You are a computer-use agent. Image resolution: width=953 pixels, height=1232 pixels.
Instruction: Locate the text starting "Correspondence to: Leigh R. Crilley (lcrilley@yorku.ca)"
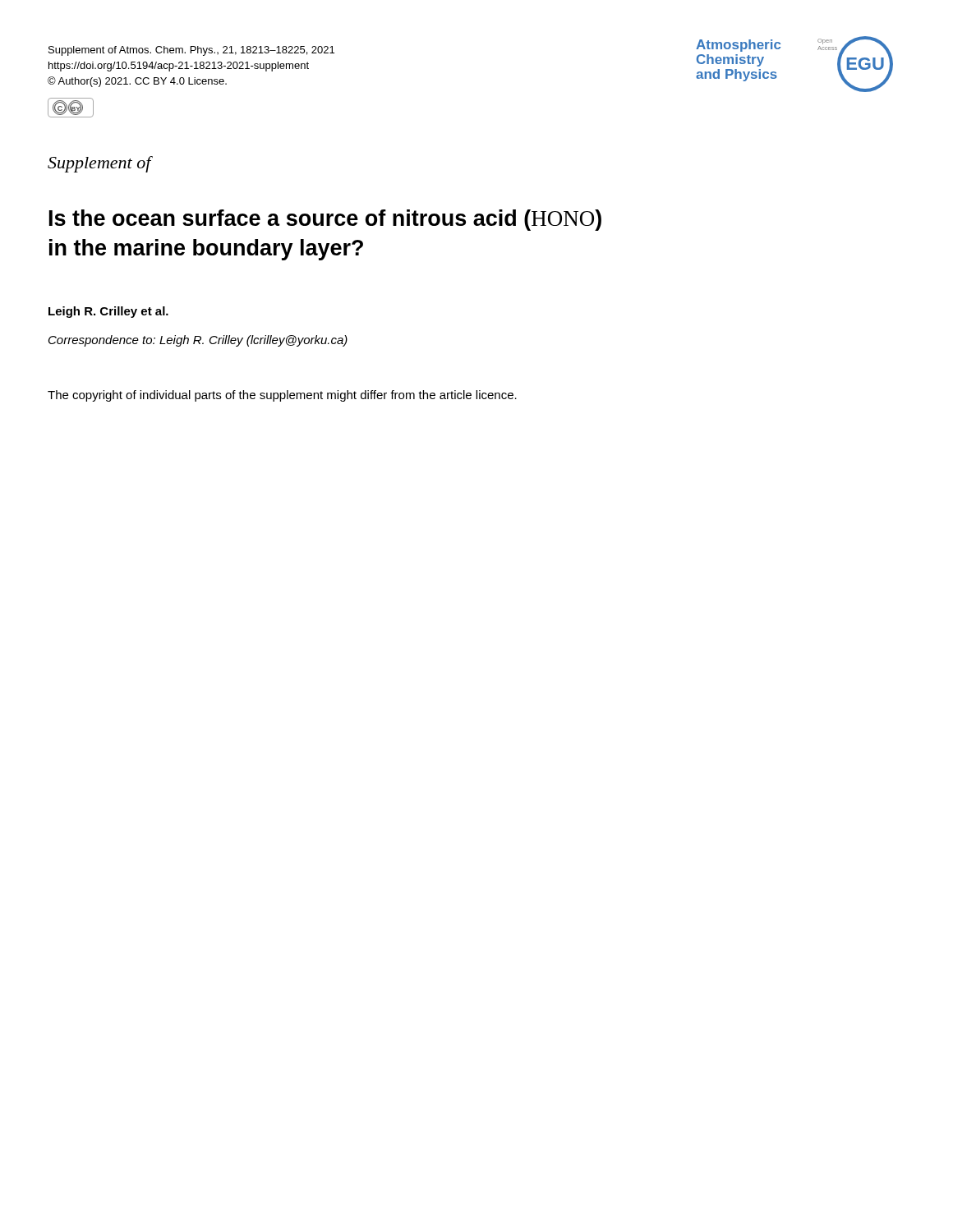pos(198,340)
